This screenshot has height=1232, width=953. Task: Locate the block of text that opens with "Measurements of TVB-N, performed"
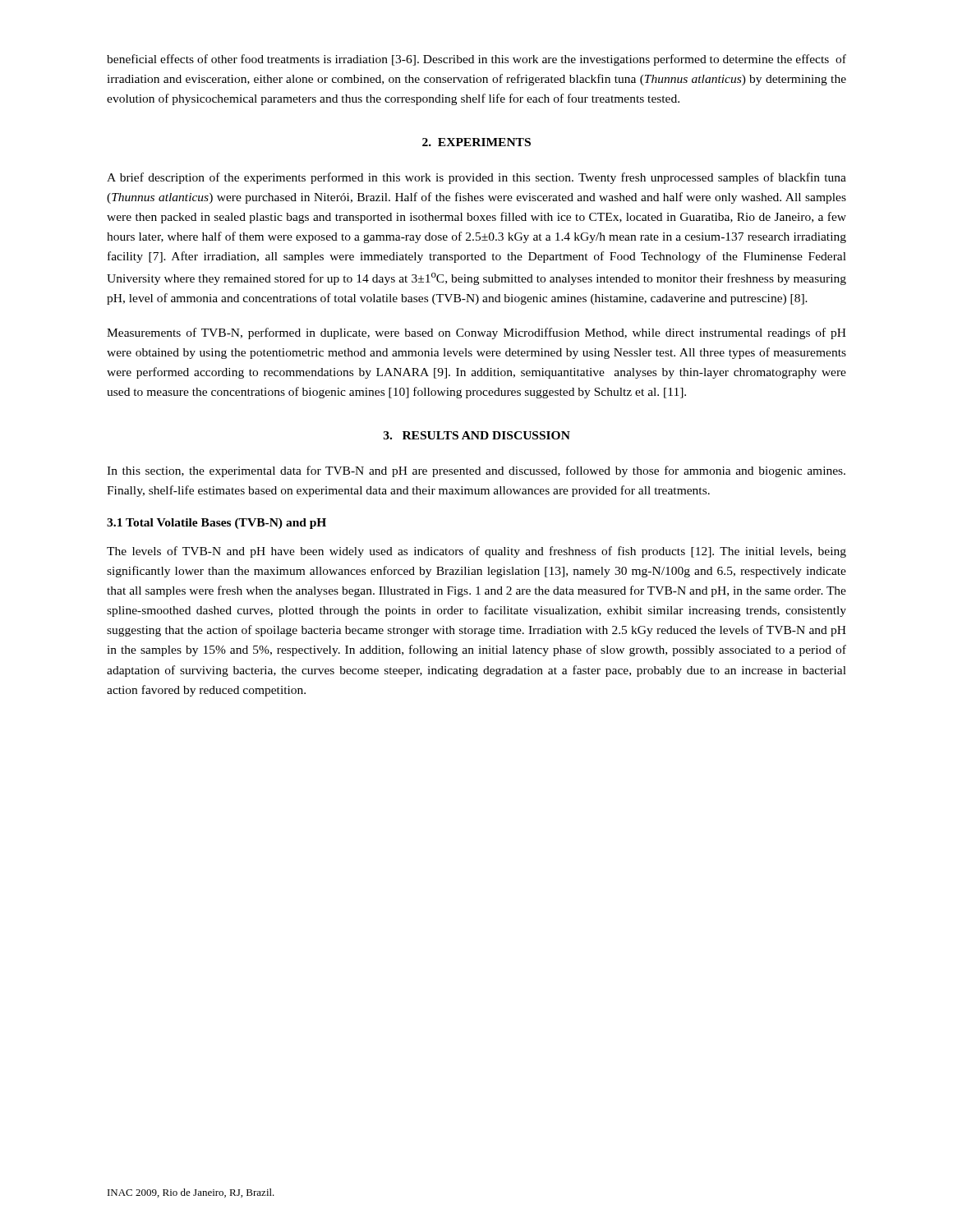[476, 362]
